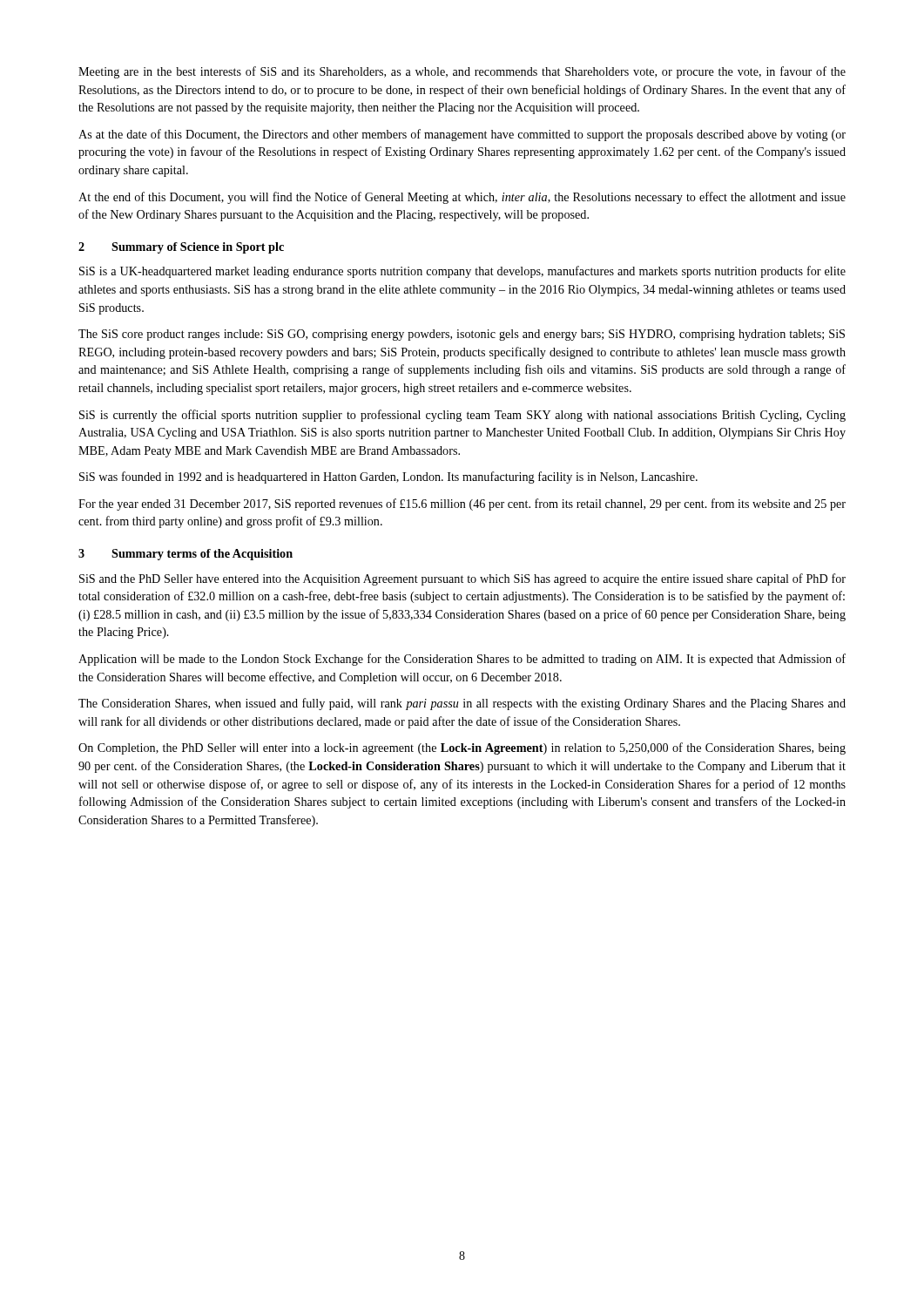Click on the passage starting "For the year ended 31 December"
Viewport: 924px width, 1307px height.
point(462,513)
